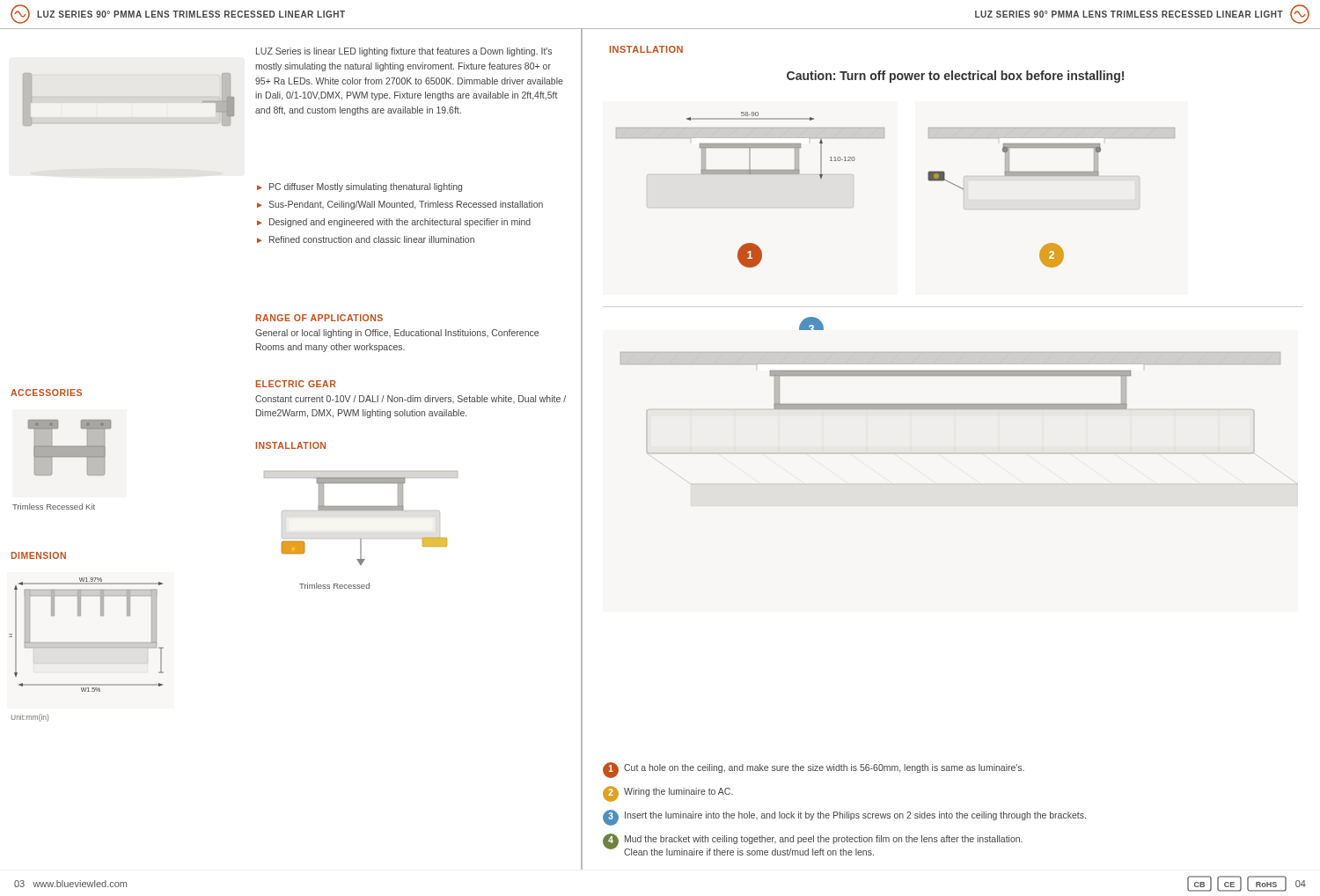Find the text block containing "LUZ Series is linear LED lighting fixture"
Viewport: 1320px width, 896px height.
[411, 81]
